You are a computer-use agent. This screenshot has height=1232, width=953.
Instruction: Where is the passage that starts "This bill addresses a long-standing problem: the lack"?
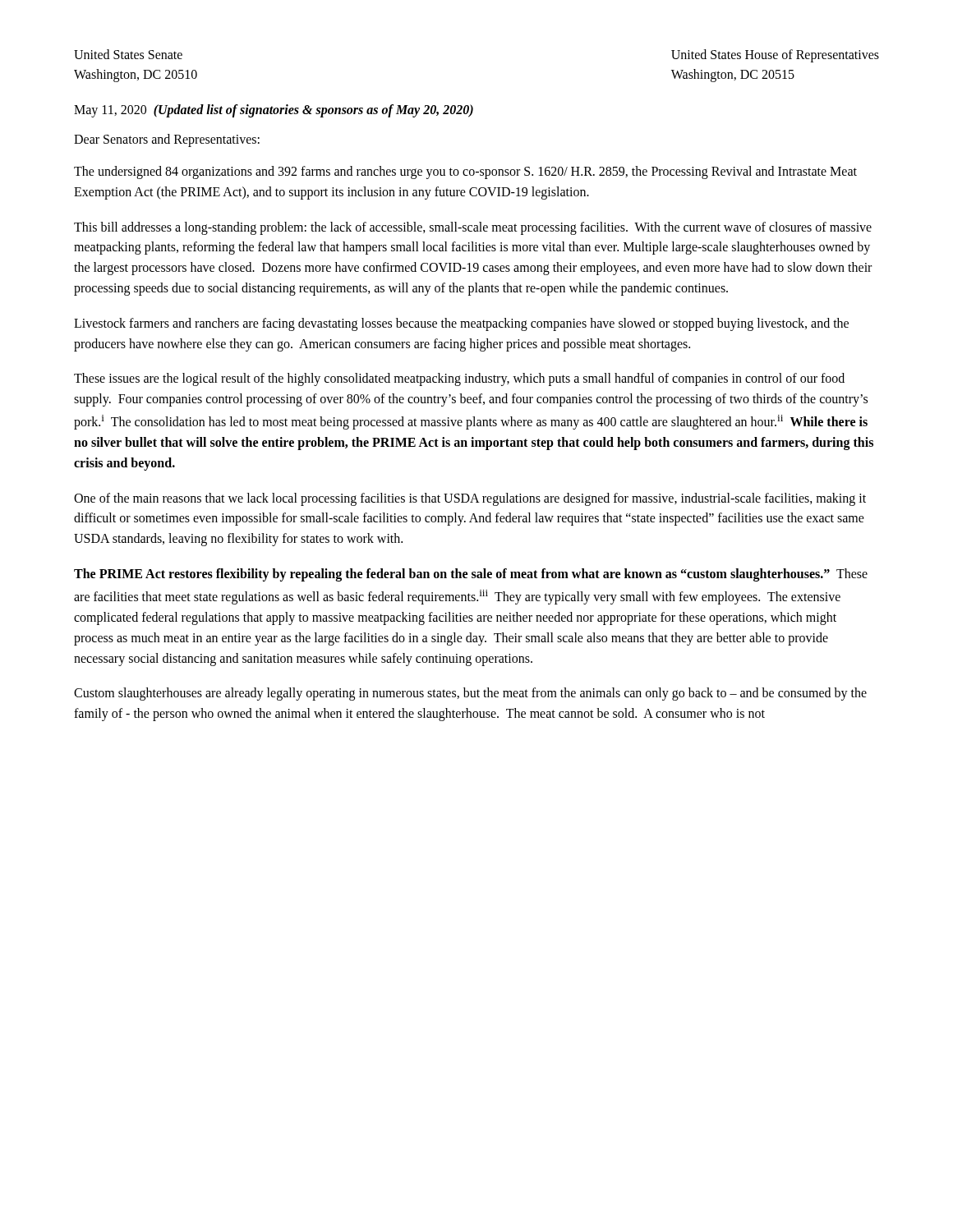tap(473, 257)
